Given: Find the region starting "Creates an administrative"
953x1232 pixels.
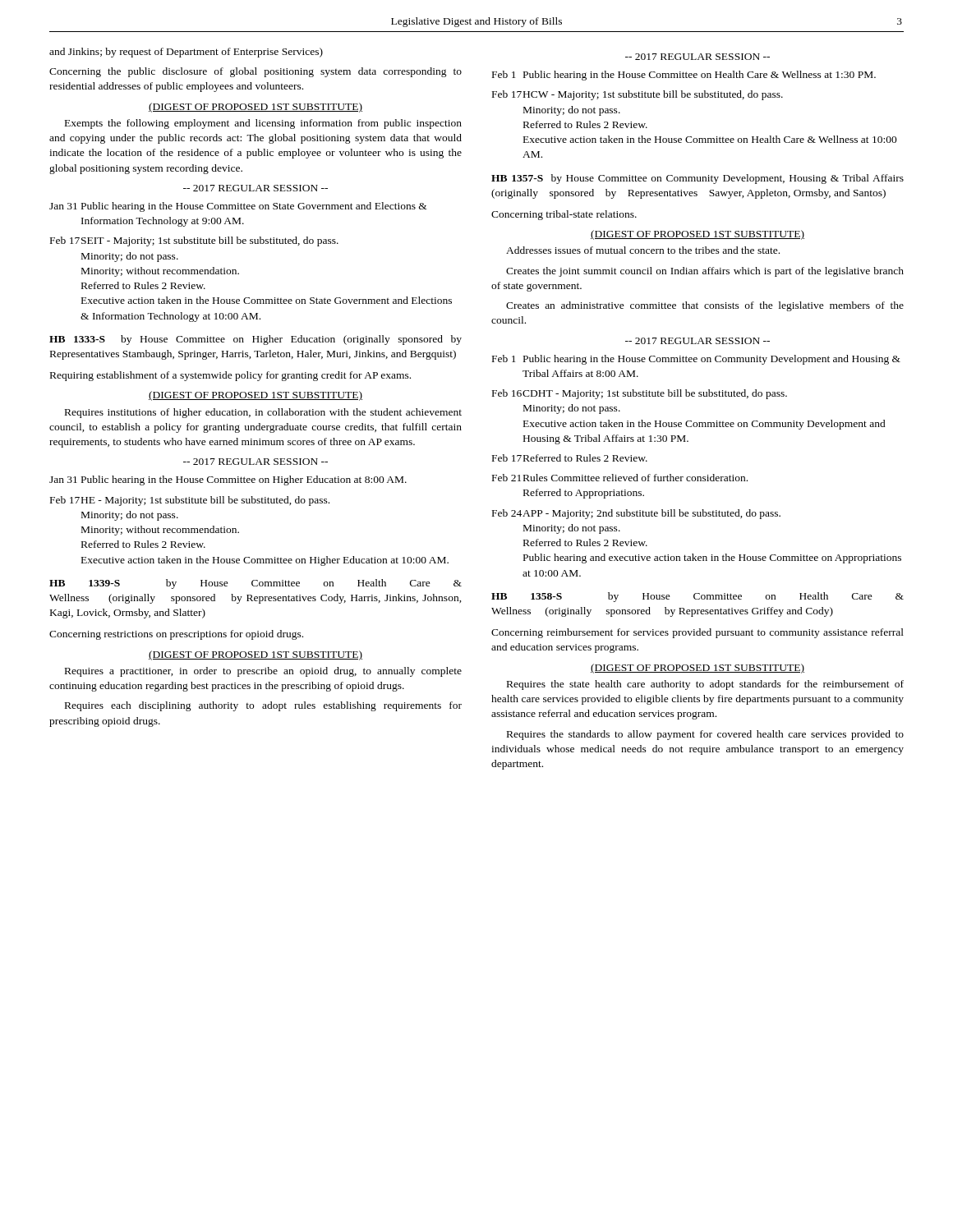Looking at the screenshot, I should pyautogui.click(x=698, y=313).
